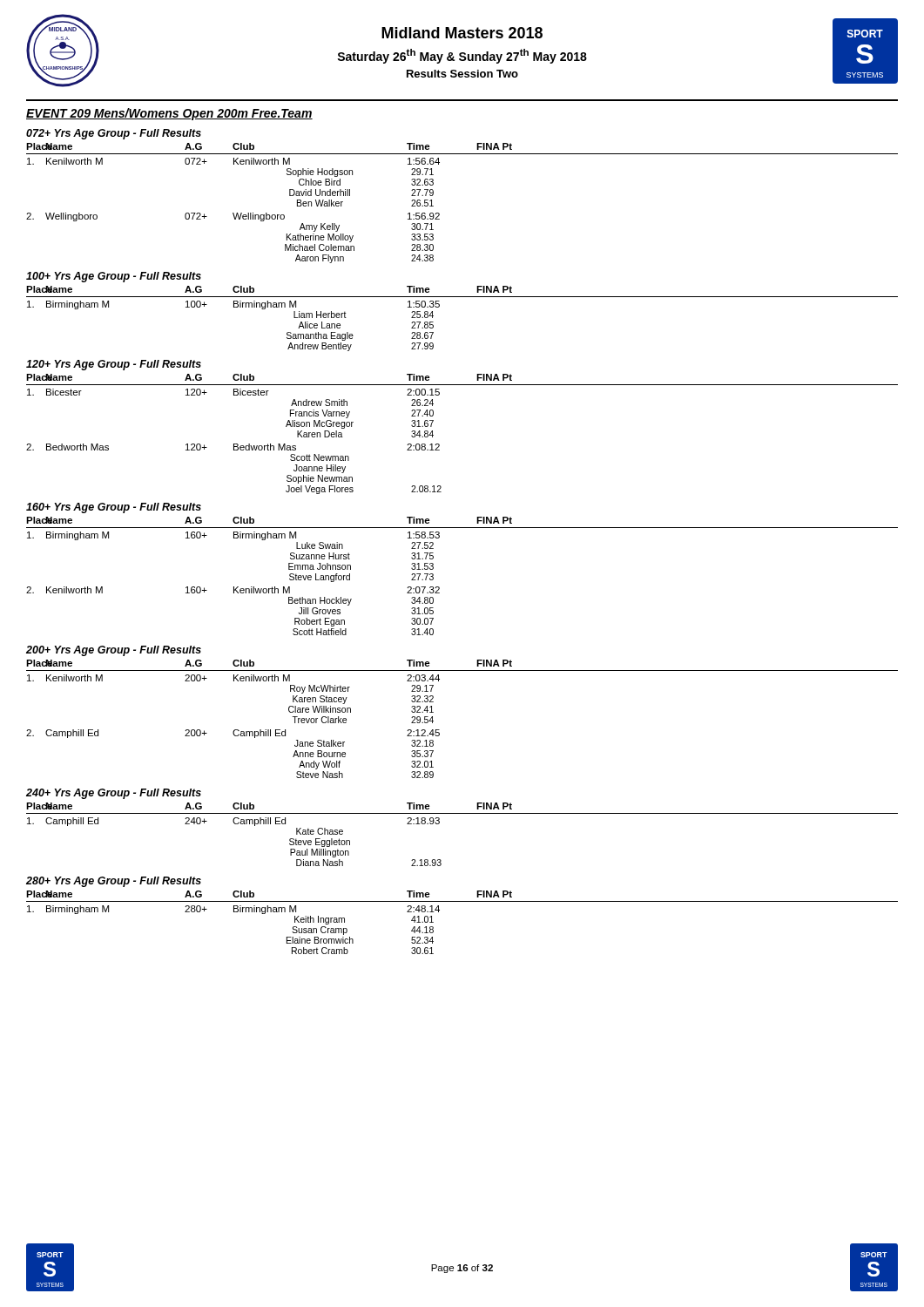Click on the table containing "Birmingham M 280+ Birmingham M"

pos(462,930)
